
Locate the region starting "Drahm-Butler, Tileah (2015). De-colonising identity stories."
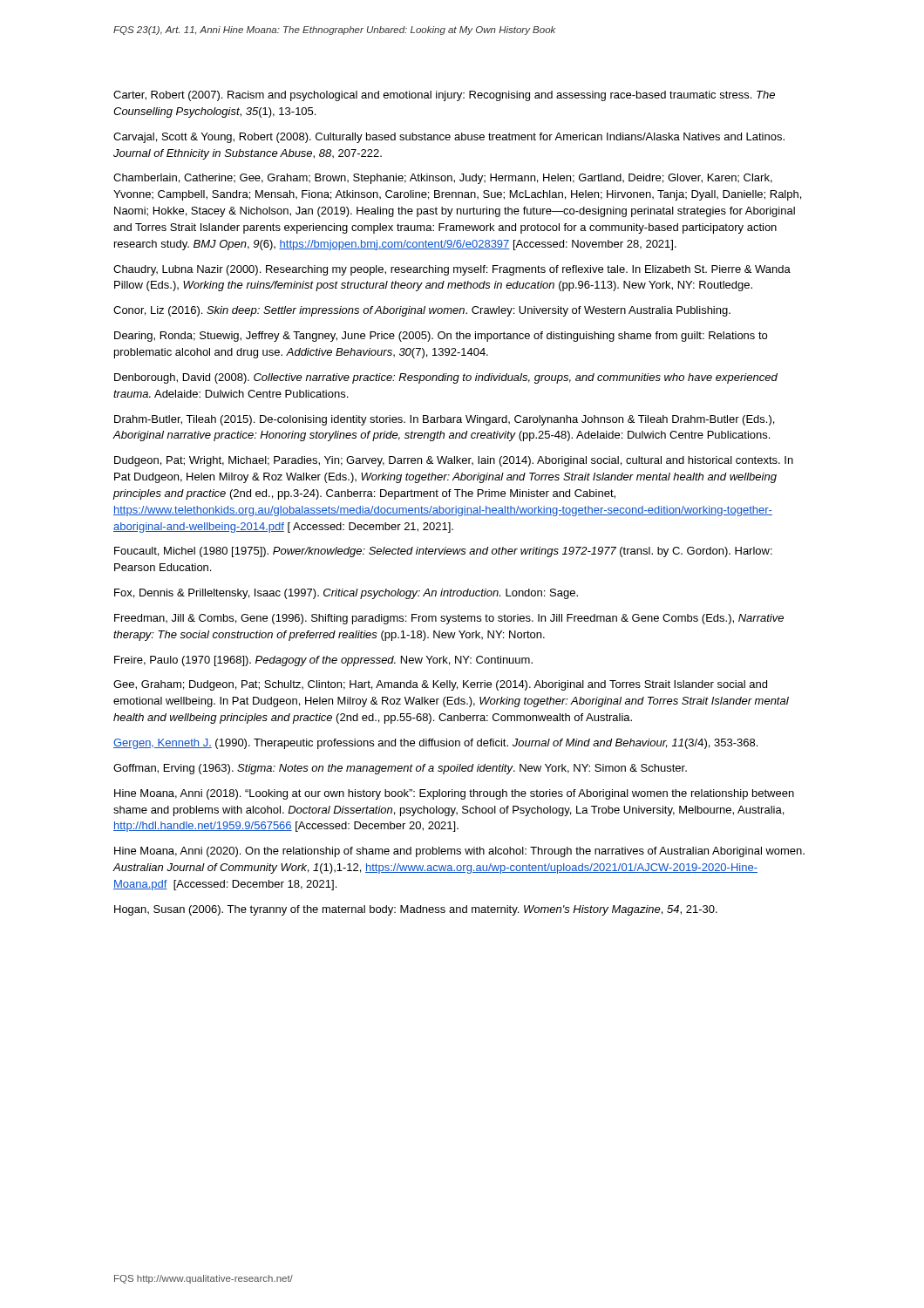(444, 427)
